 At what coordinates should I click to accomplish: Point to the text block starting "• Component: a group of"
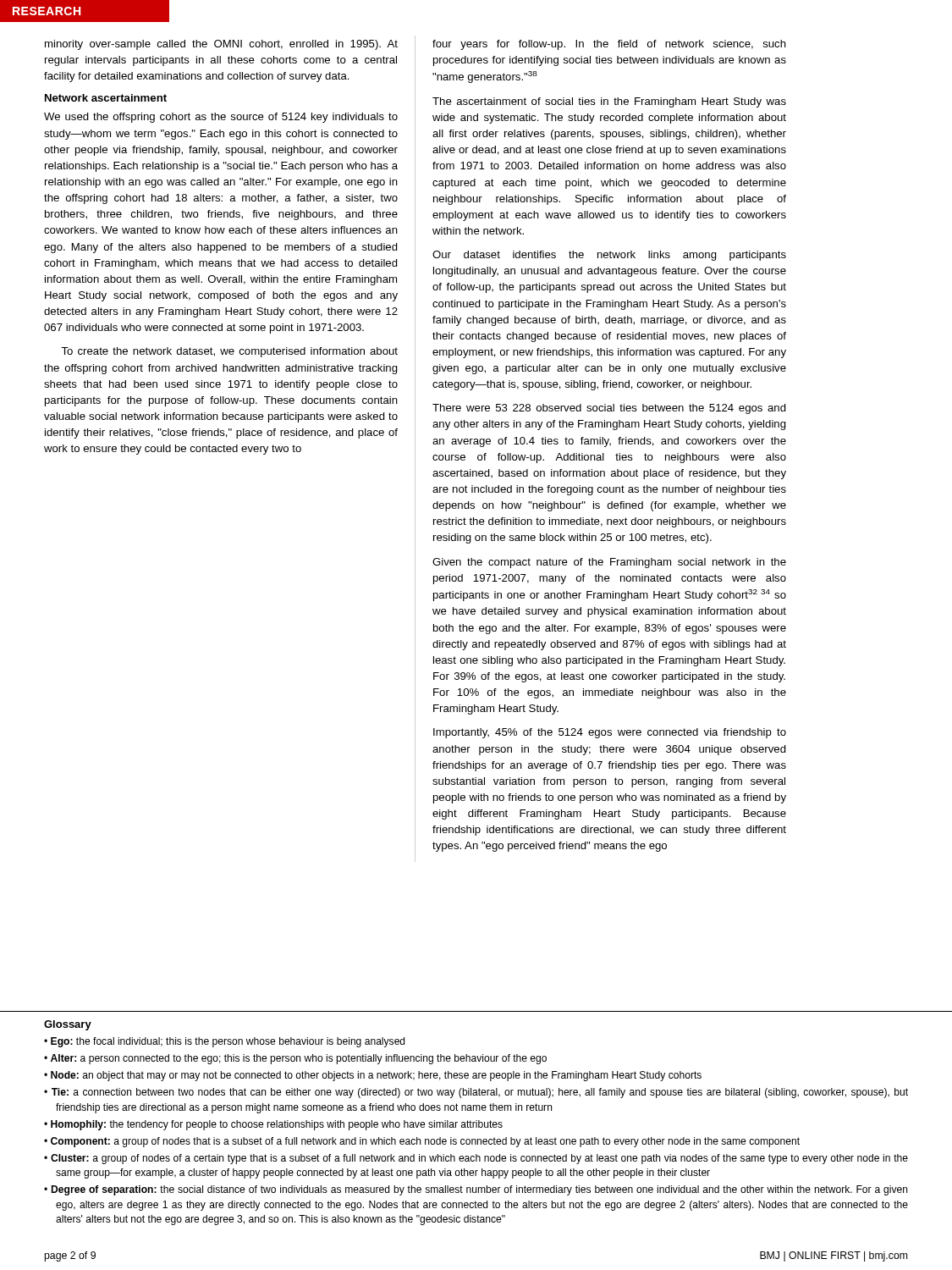point(422,1141)
